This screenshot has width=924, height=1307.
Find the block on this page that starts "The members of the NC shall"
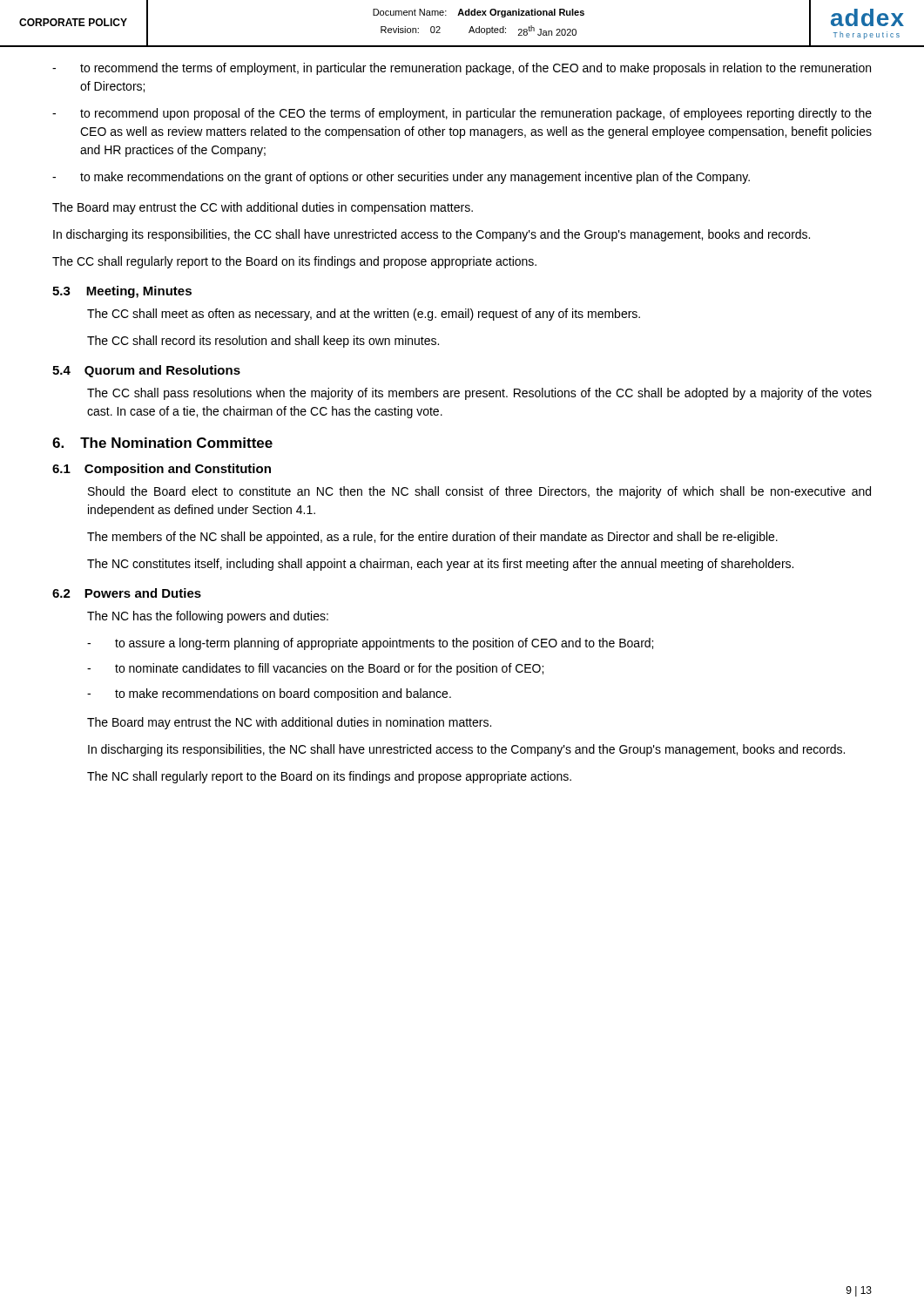[433, 537]
